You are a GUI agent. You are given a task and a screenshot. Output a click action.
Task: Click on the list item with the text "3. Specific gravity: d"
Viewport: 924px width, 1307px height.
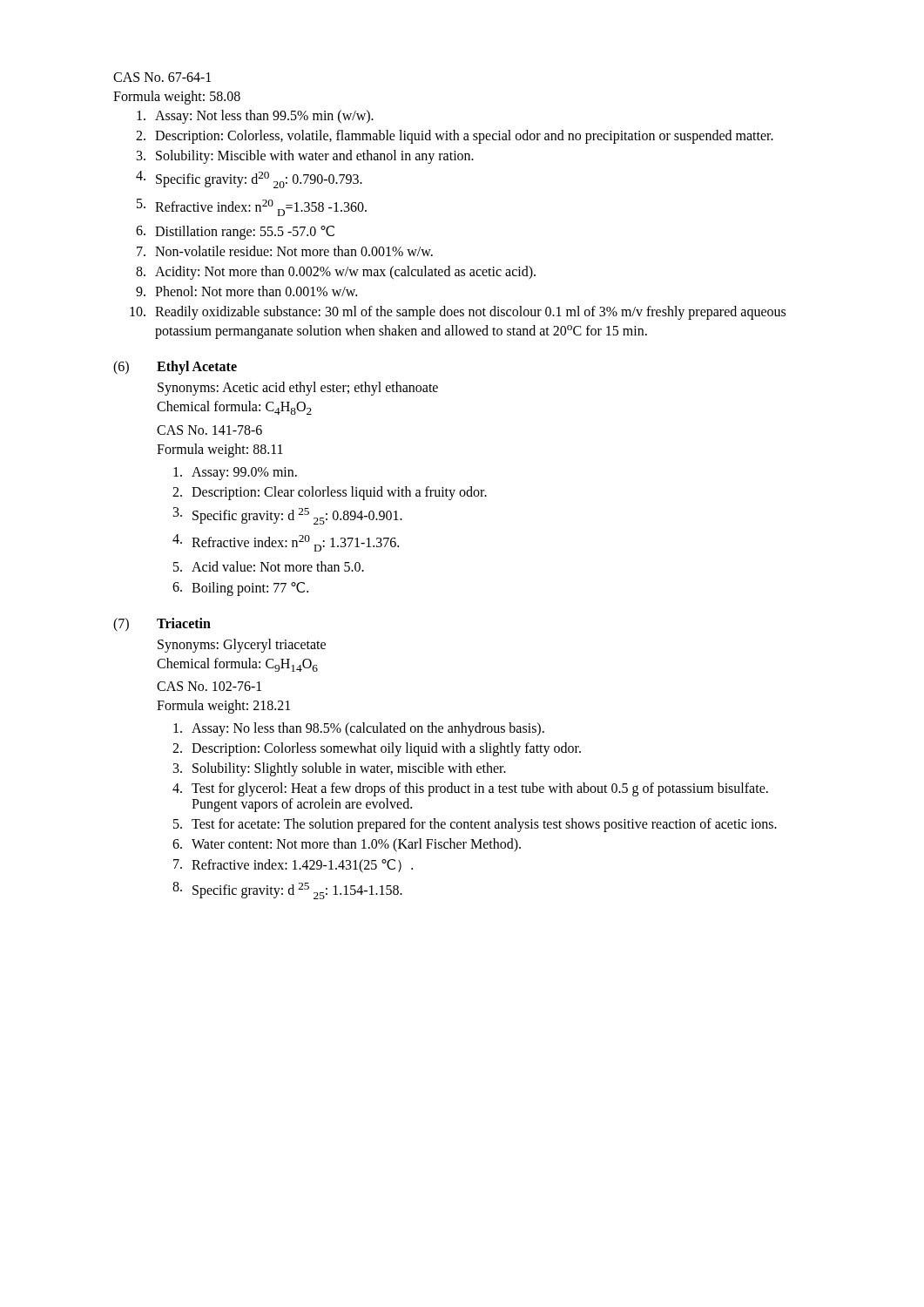[288, 516]
